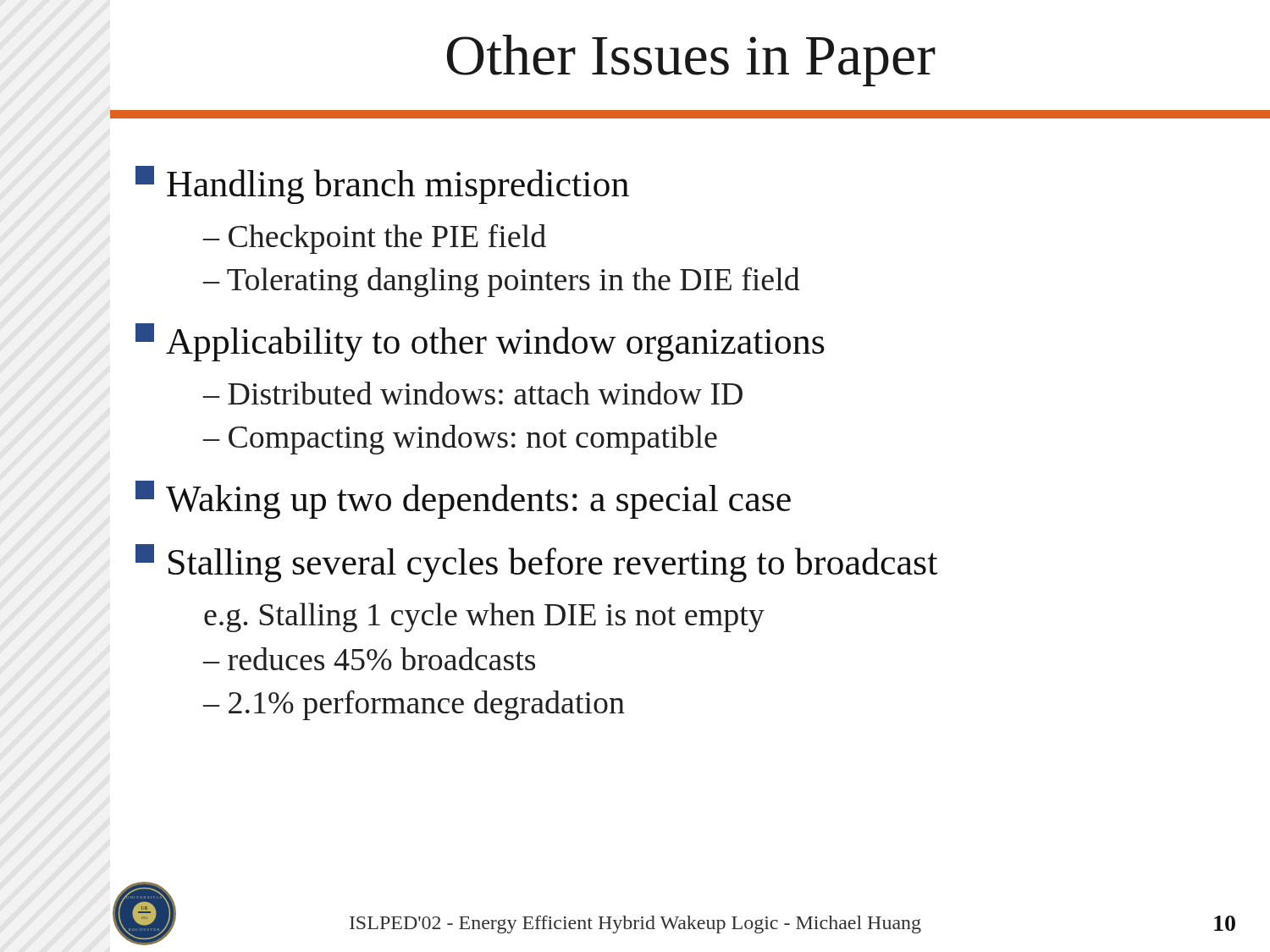
Task: Select the passage starting "Tolerating dangling pointers"
Action: pos(513,280)
